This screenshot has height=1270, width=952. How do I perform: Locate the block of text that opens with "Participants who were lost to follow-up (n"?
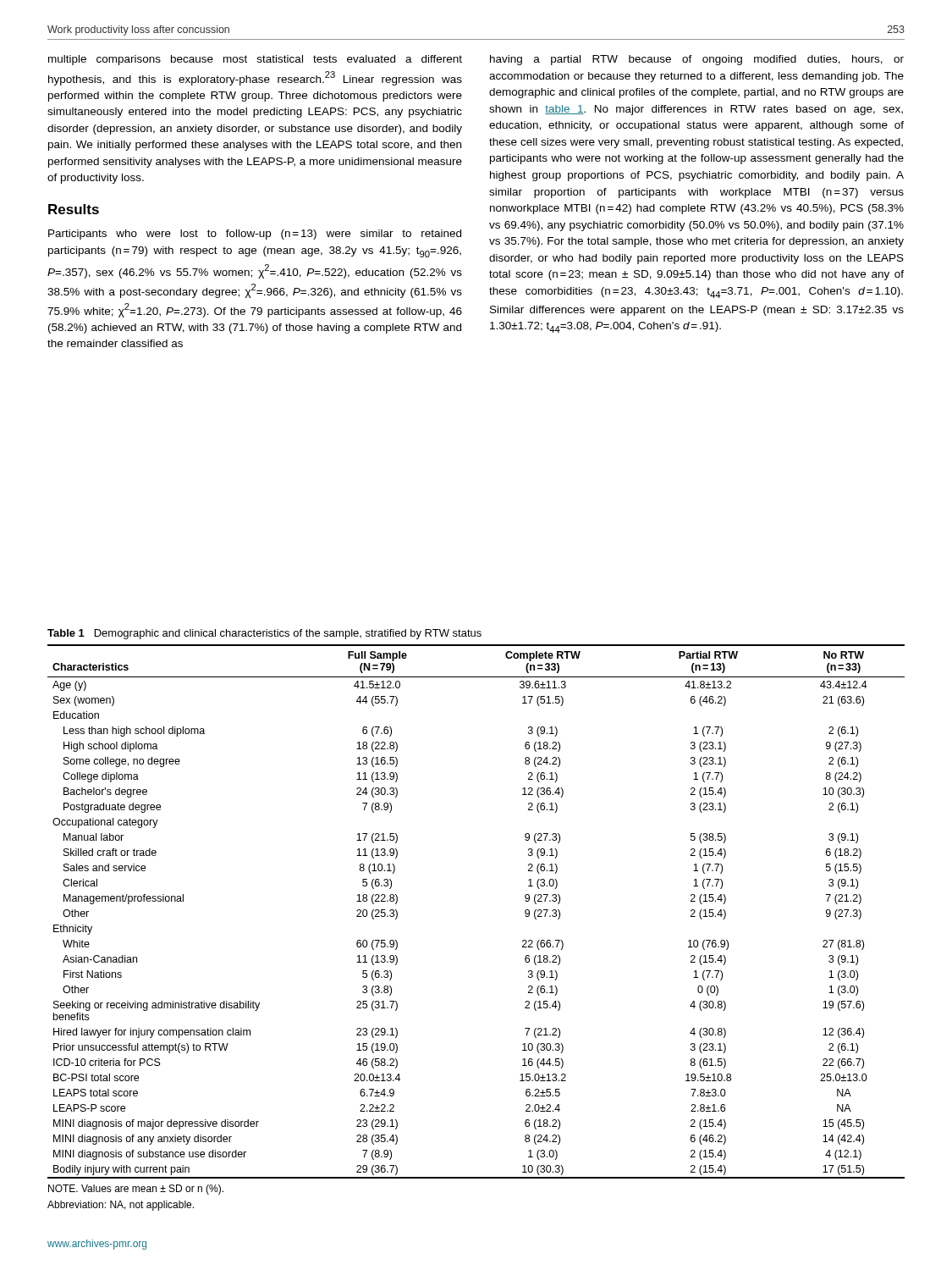pyautogui.click(x=255, y=289)
